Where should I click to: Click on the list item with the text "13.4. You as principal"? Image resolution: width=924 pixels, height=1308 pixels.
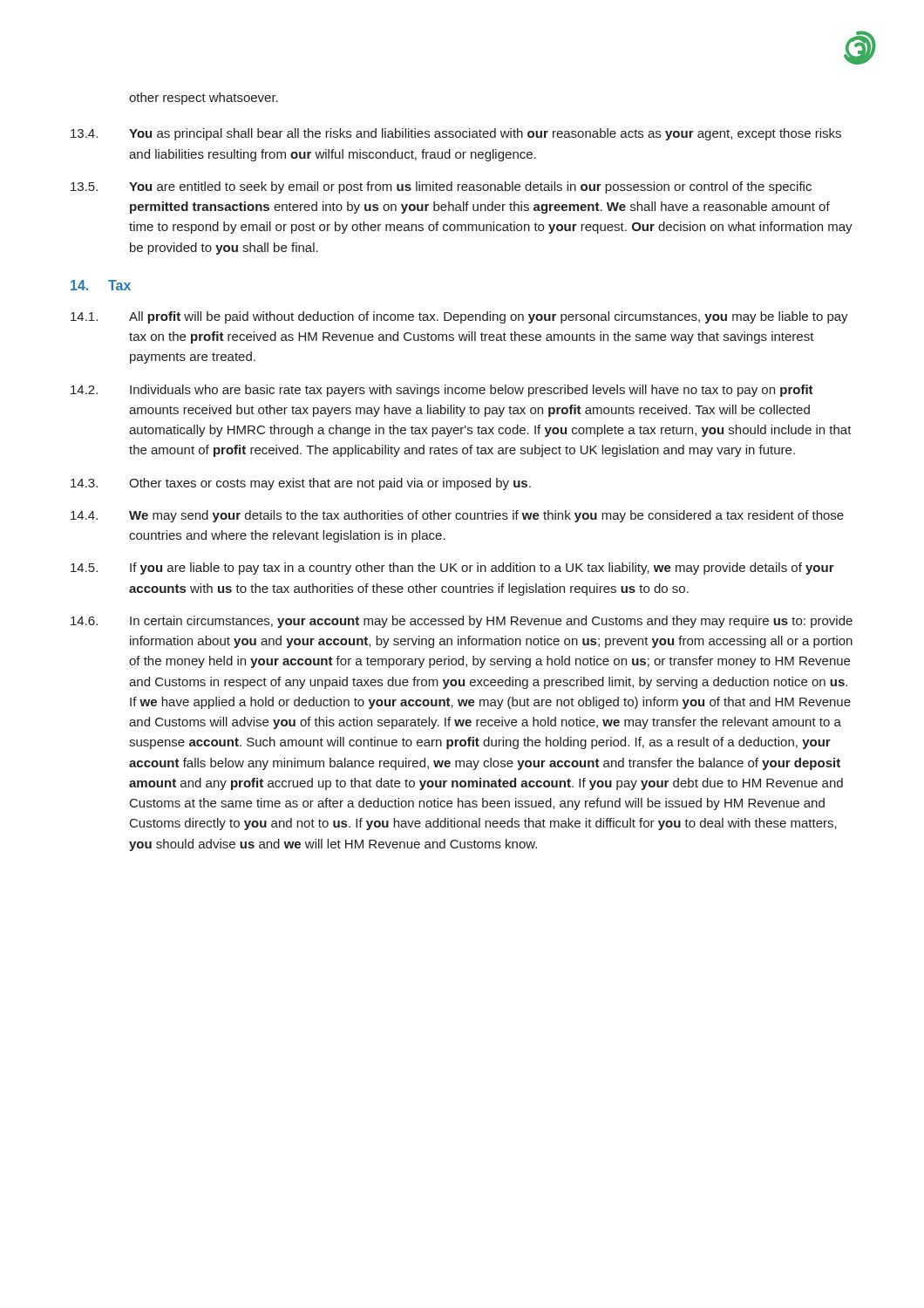[x=462, y=143]
